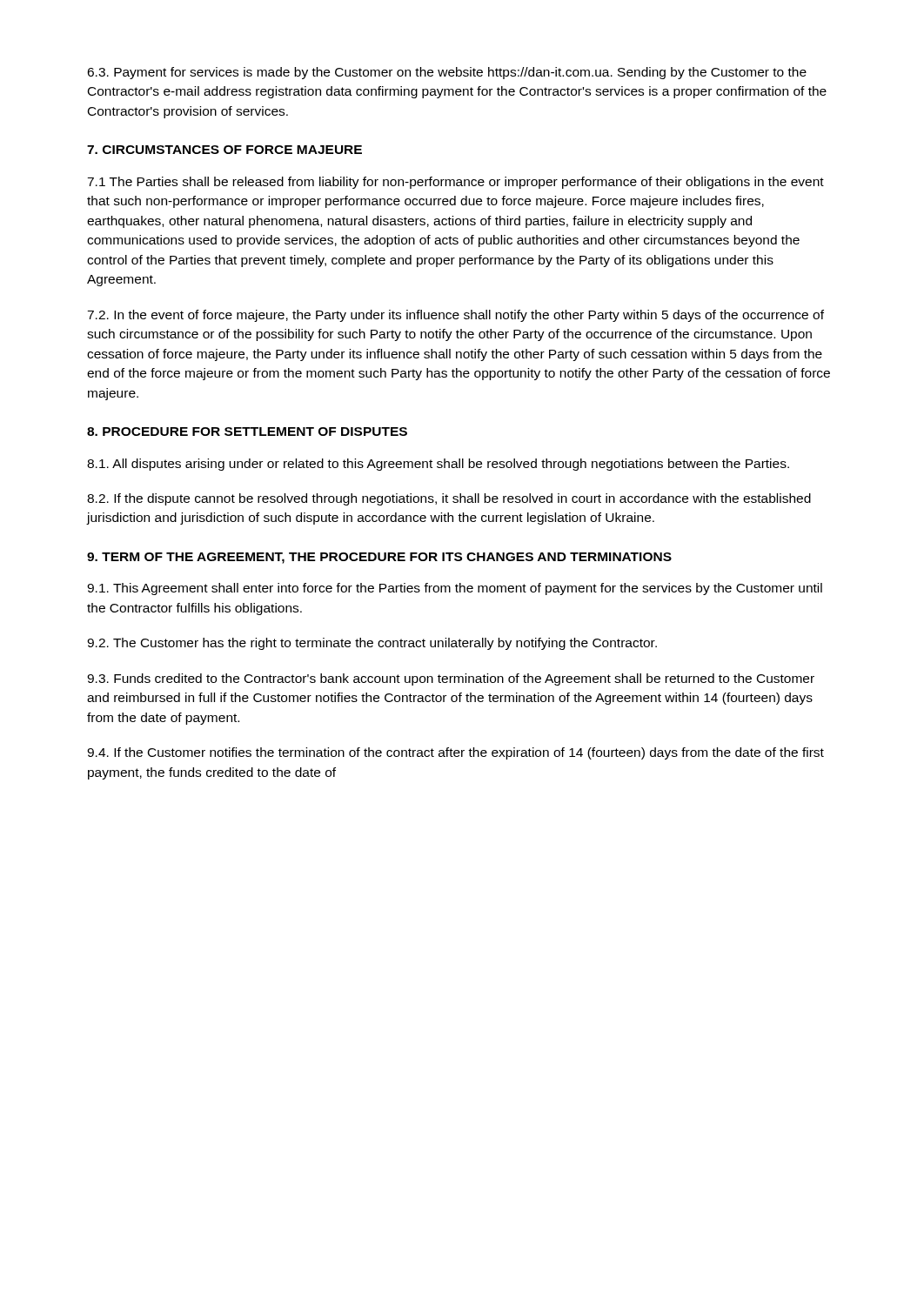The width and height of the screenshot is (924, 1305).
Task: Locate the block of text that opens with "4. If the Customer notifies the termination of"
Action: pyautogui.click(x=455, y=762)
